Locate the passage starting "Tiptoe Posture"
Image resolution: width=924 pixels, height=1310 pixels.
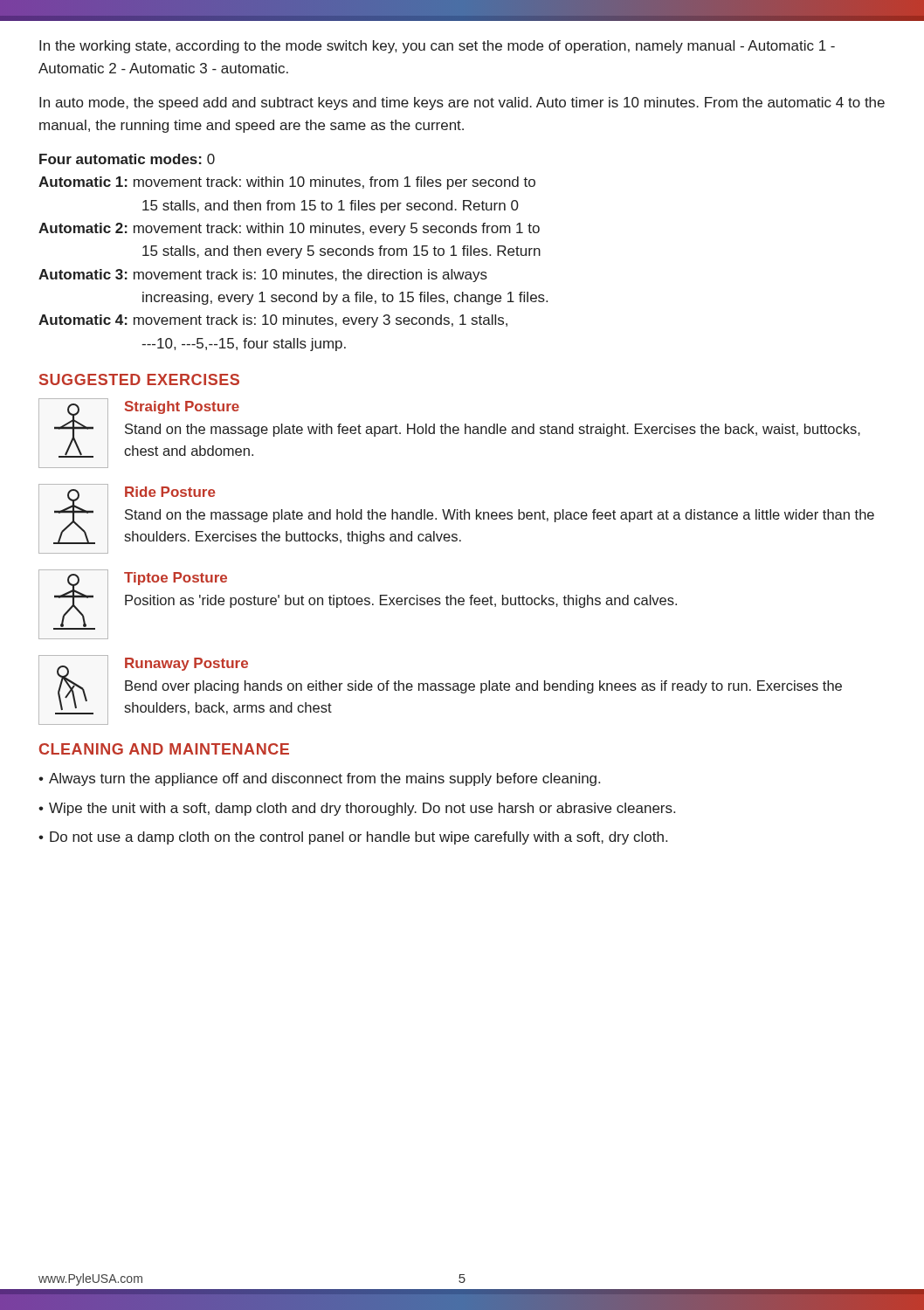click(x=176, y=578)
